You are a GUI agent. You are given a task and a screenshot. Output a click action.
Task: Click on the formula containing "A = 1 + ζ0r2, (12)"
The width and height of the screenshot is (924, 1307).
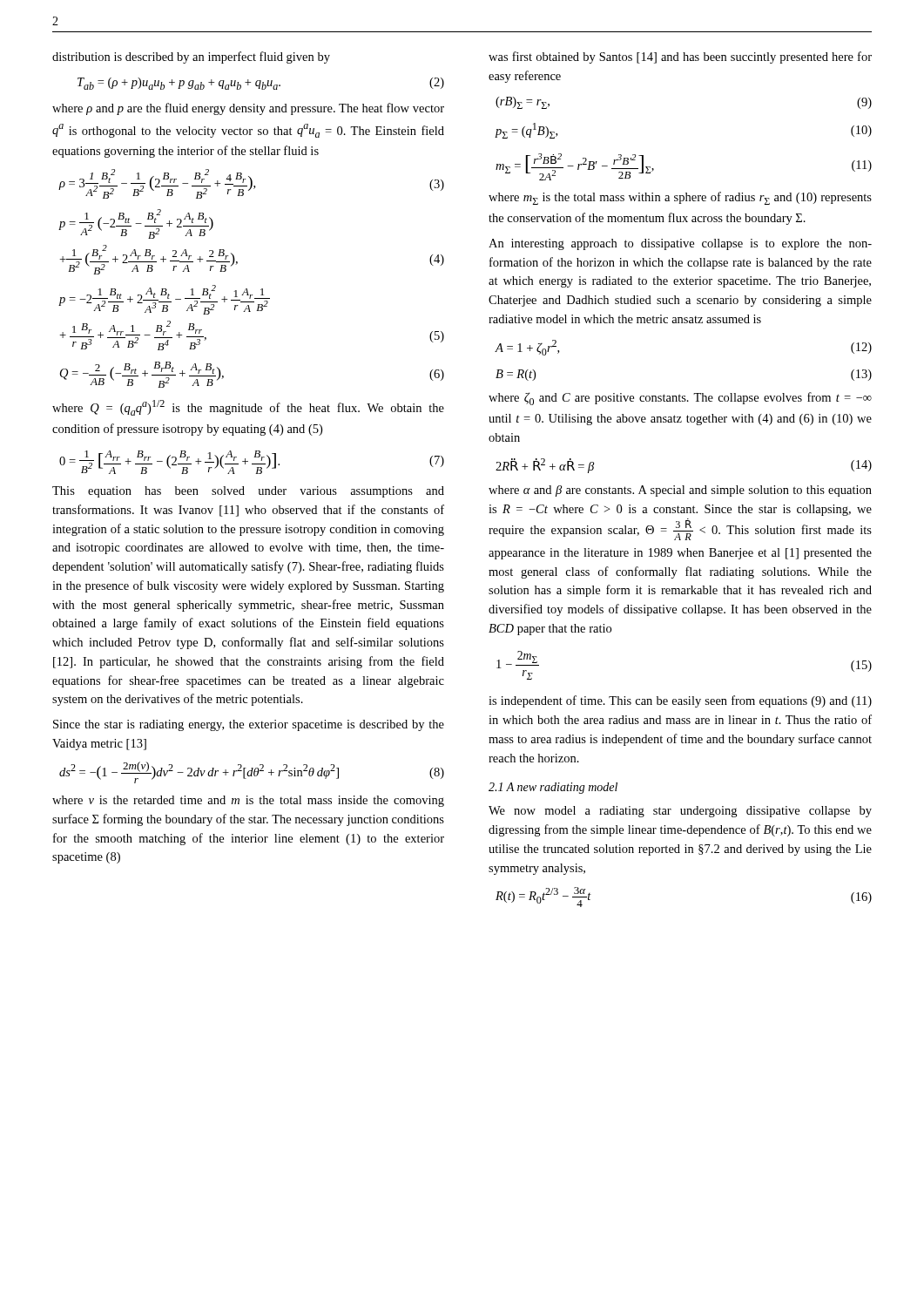519,347
